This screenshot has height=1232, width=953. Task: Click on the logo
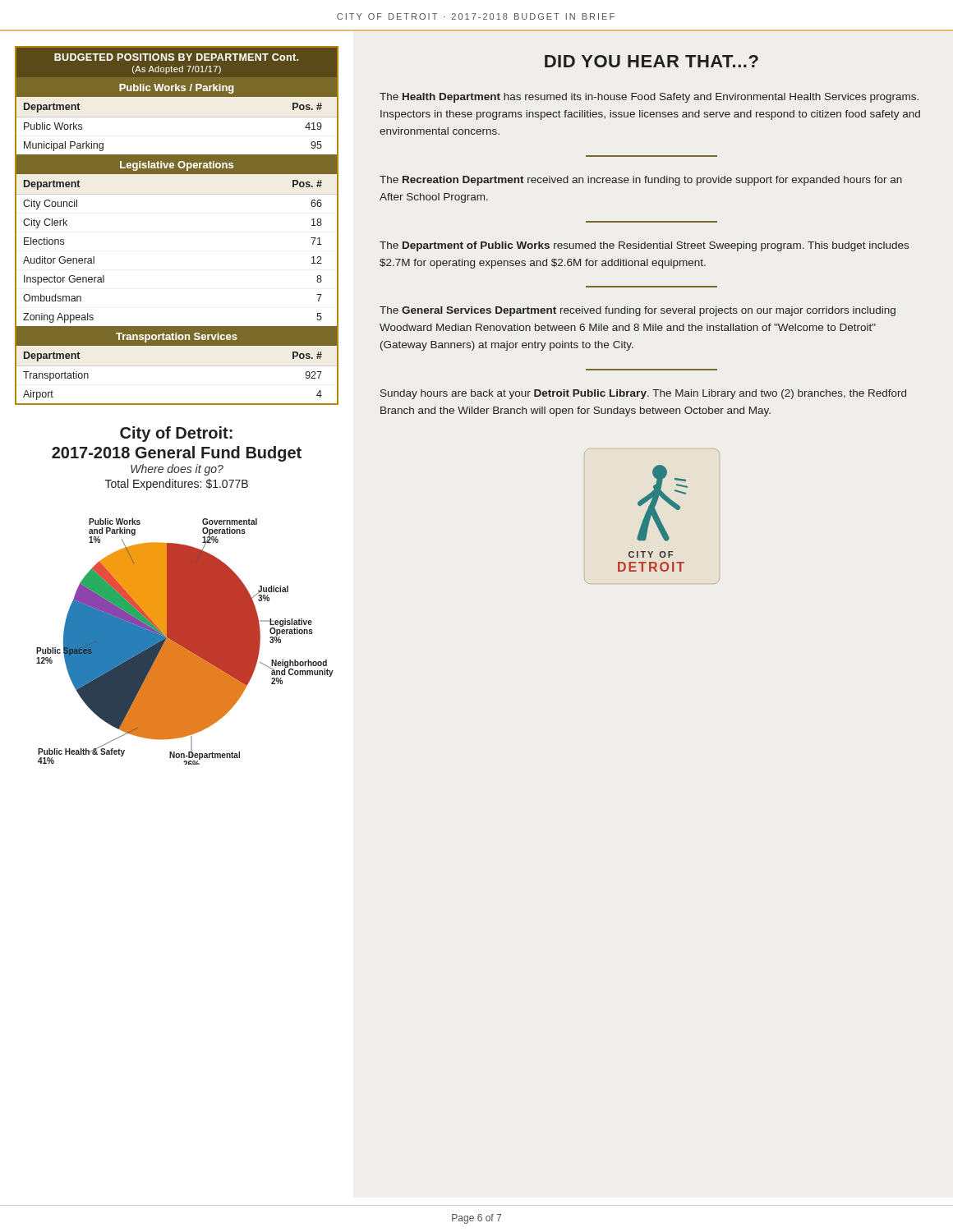(x=652, y=516)
